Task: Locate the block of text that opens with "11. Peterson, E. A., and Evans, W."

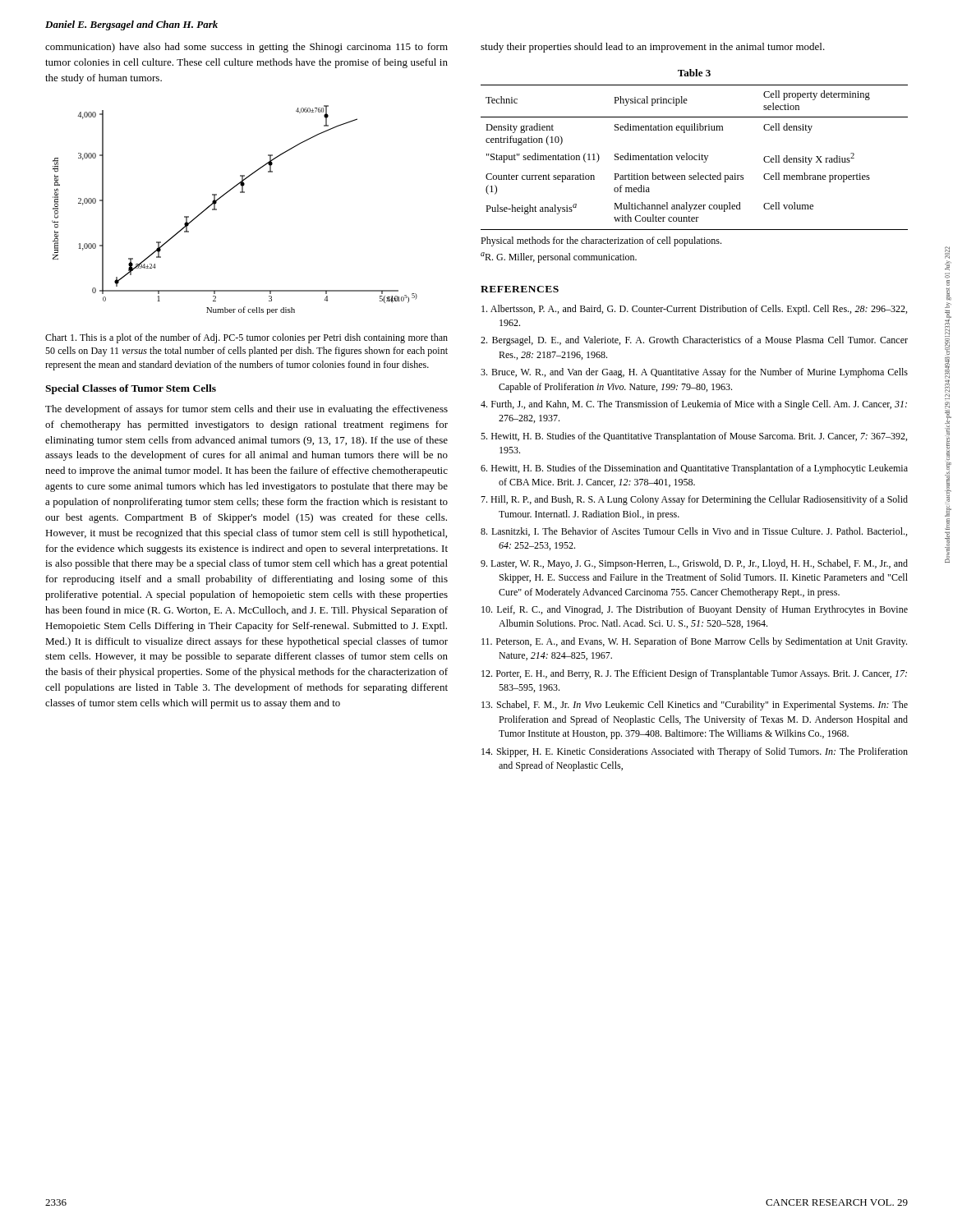Action: tap(694, 648)
